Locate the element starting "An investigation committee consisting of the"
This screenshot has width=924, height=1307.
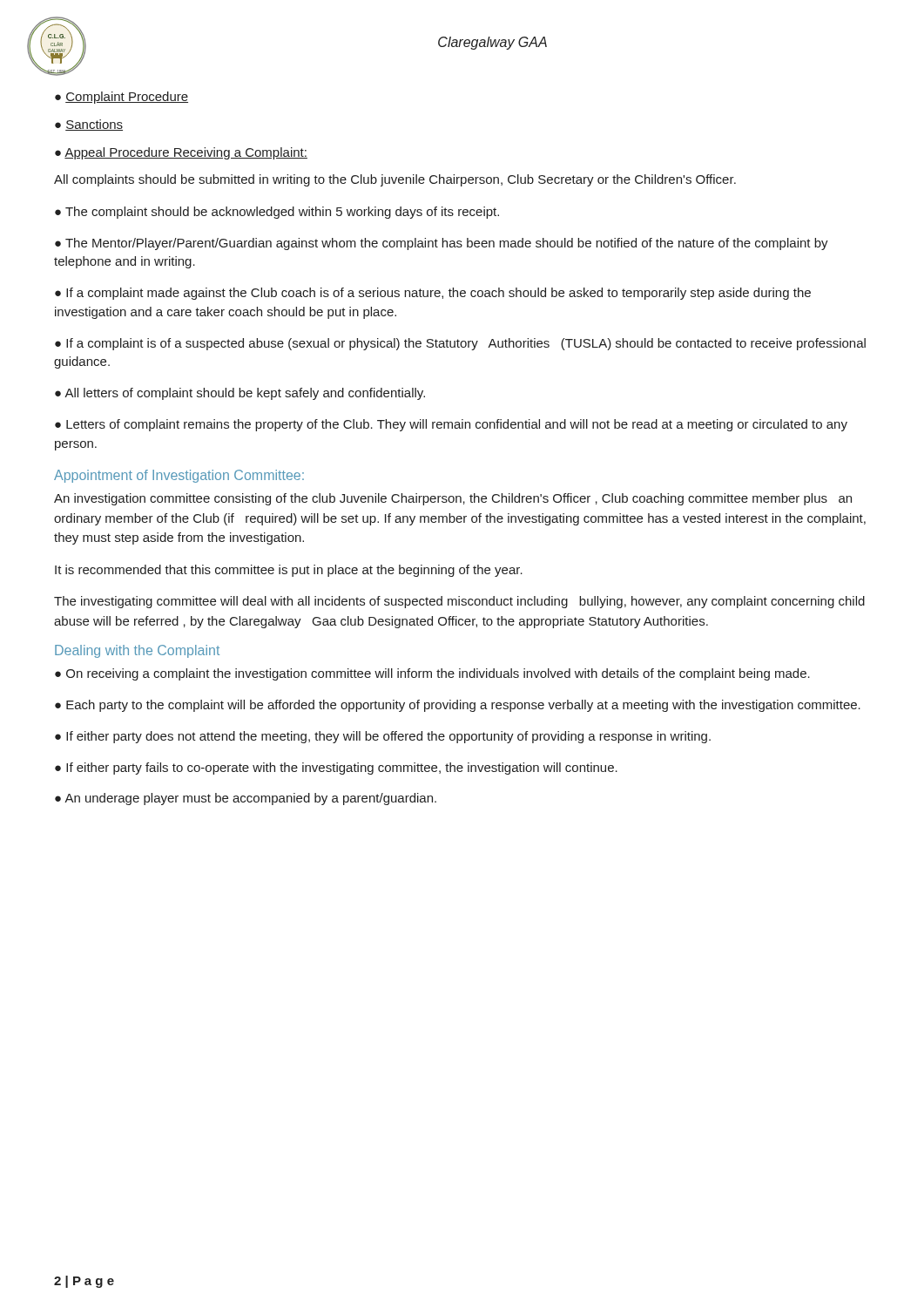point(460,518)
